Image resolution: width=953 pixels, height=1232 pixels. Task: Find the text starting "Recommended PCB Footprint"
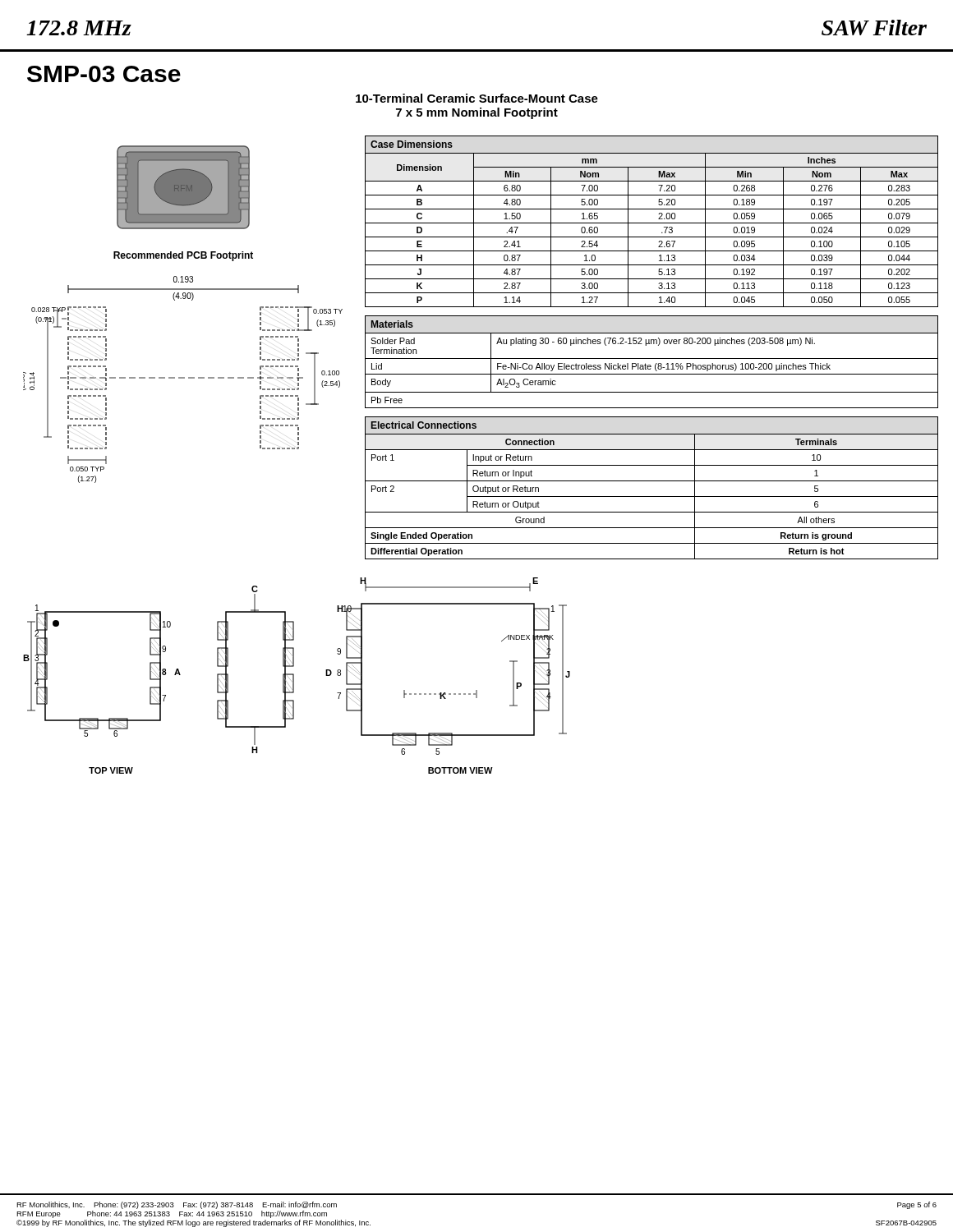coord(183,255)
